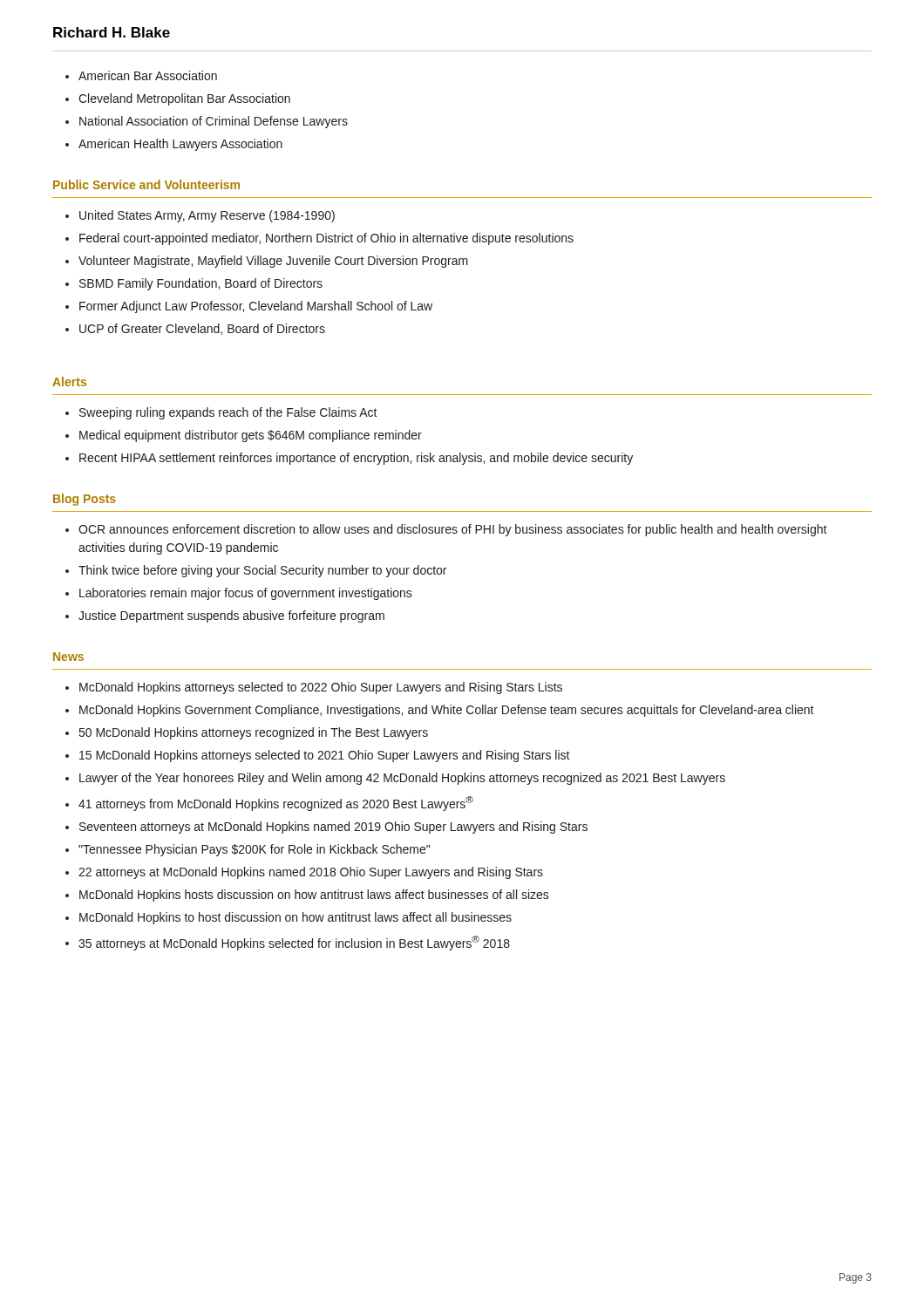
Task: Find the element starting "National Association of Criminal Defense Lawyers"
Action: [x=207, y=122]
